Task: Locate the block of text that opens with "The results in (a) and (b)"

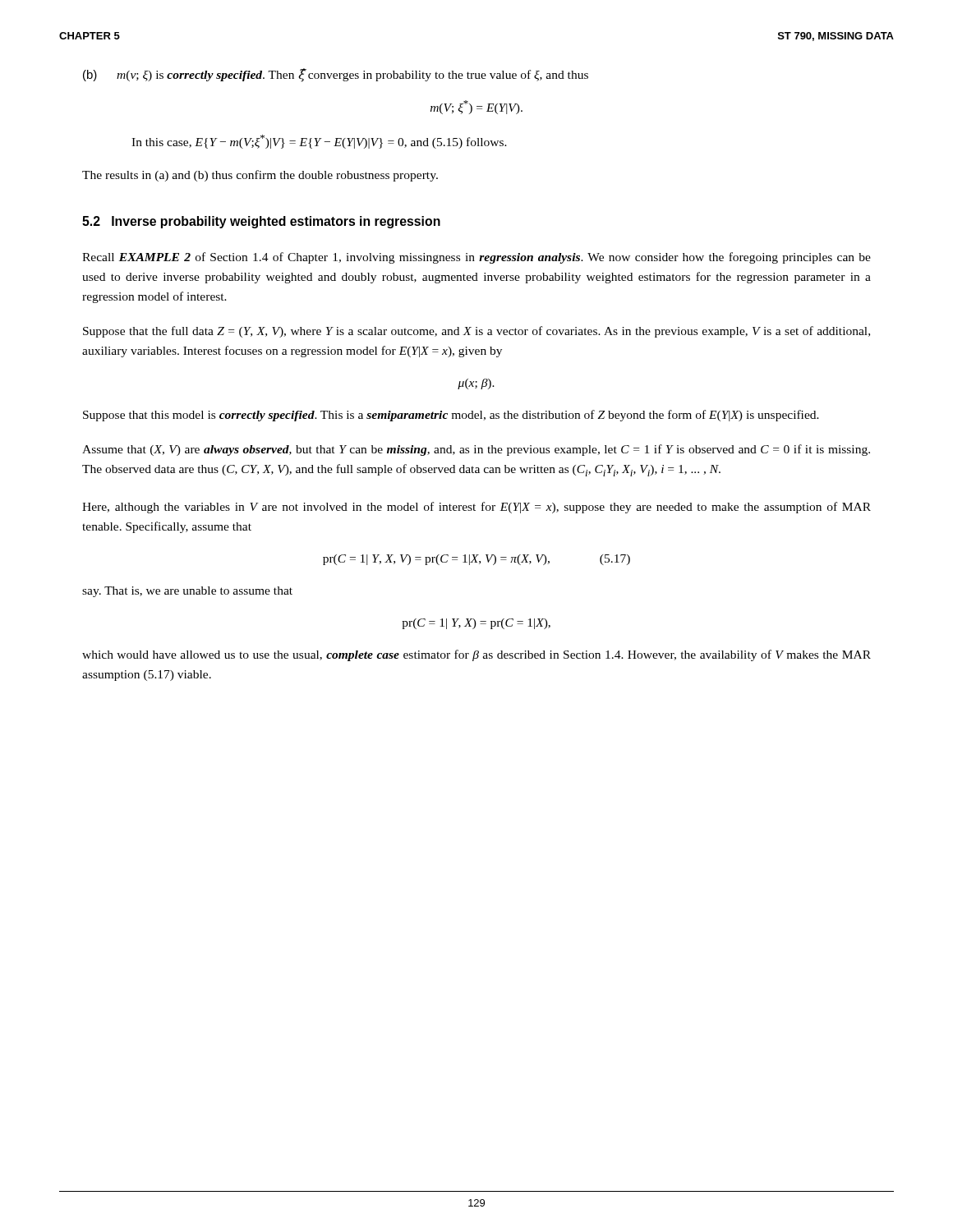Action: coord(260,175)
